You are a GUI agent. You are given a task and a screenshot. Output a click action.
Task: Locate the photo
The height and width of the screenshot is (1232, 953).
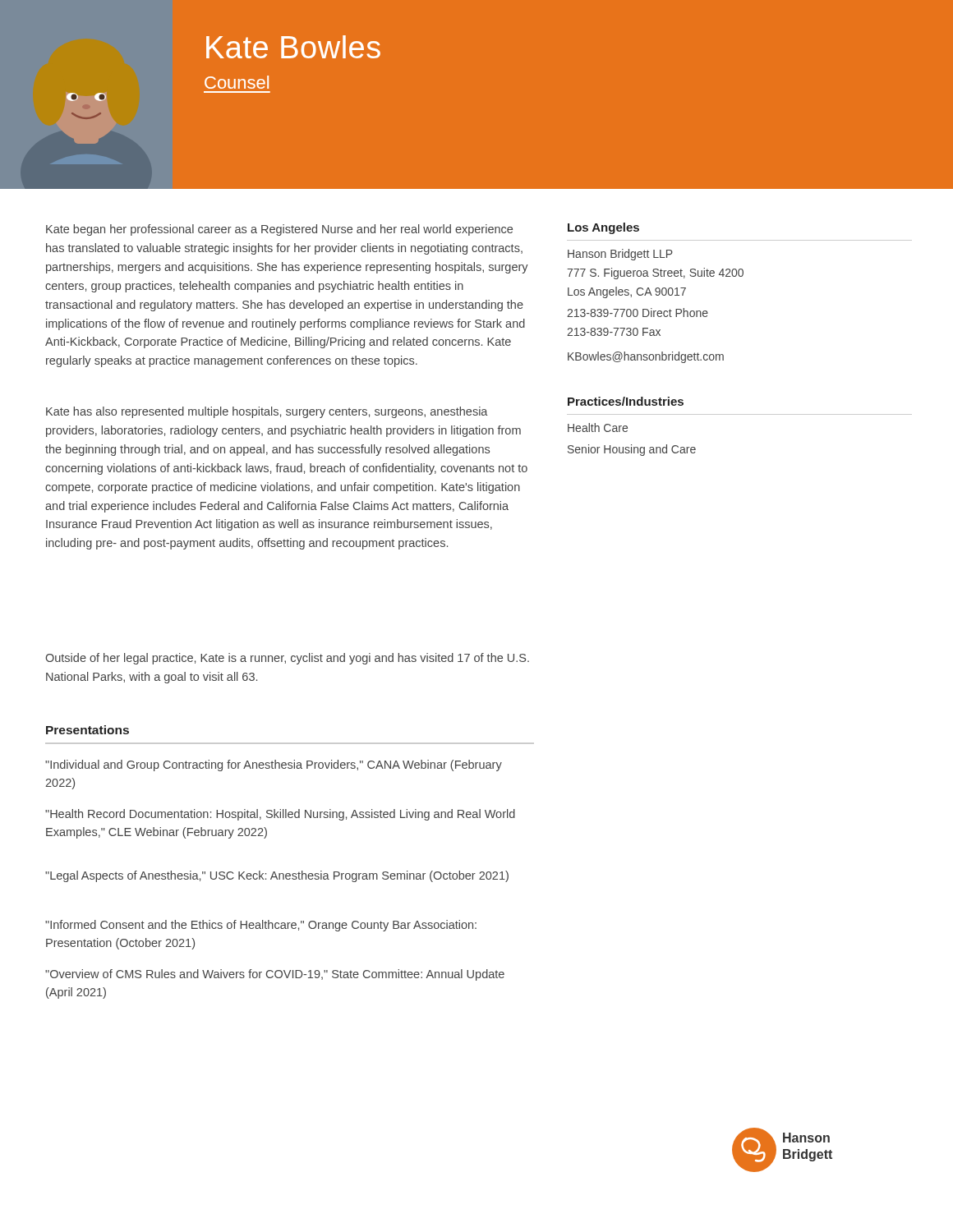click(x=86, y=94)
